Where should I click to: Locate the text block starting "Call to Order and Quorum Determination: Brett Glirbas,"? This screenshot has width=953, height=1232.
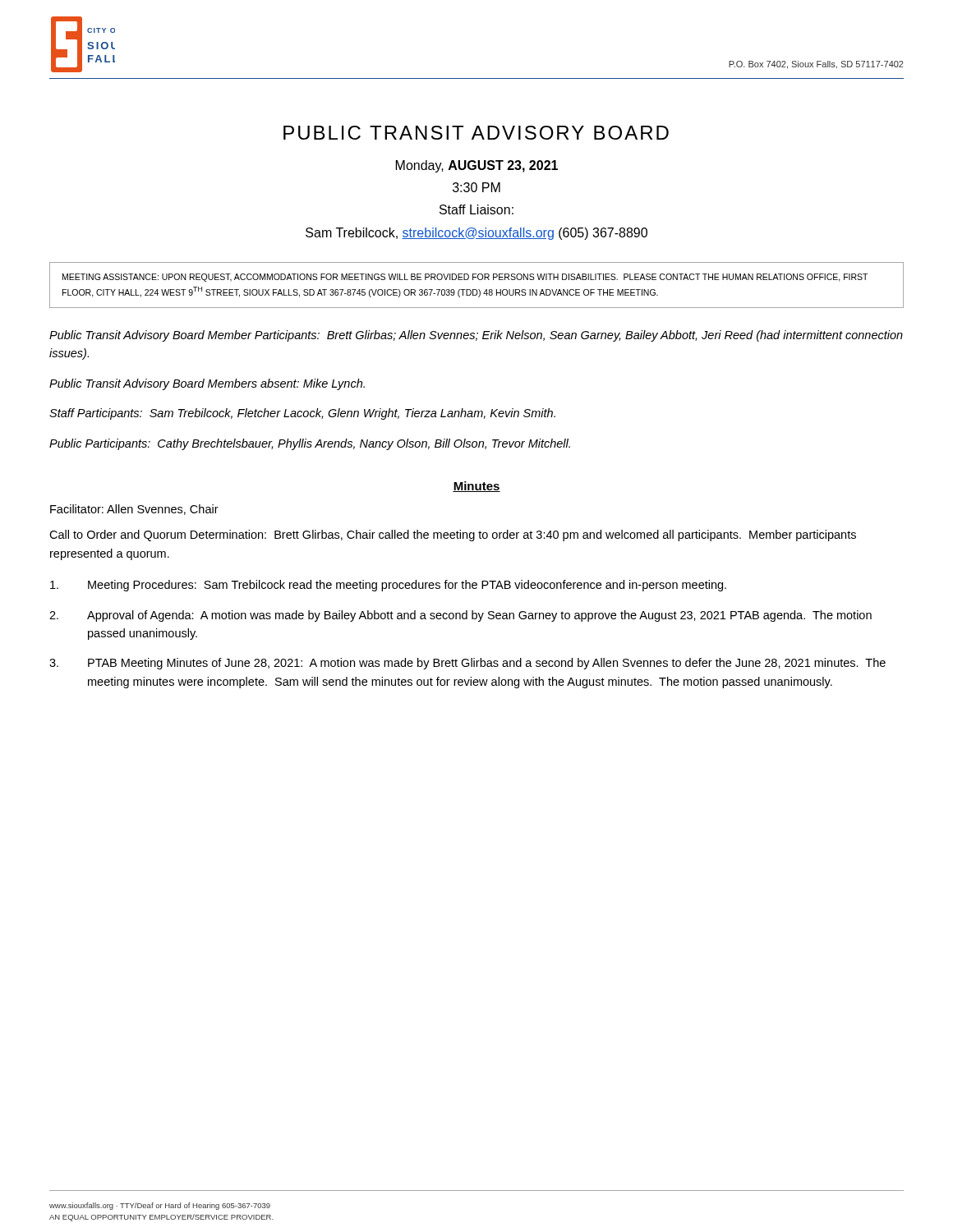coord(453,544)
